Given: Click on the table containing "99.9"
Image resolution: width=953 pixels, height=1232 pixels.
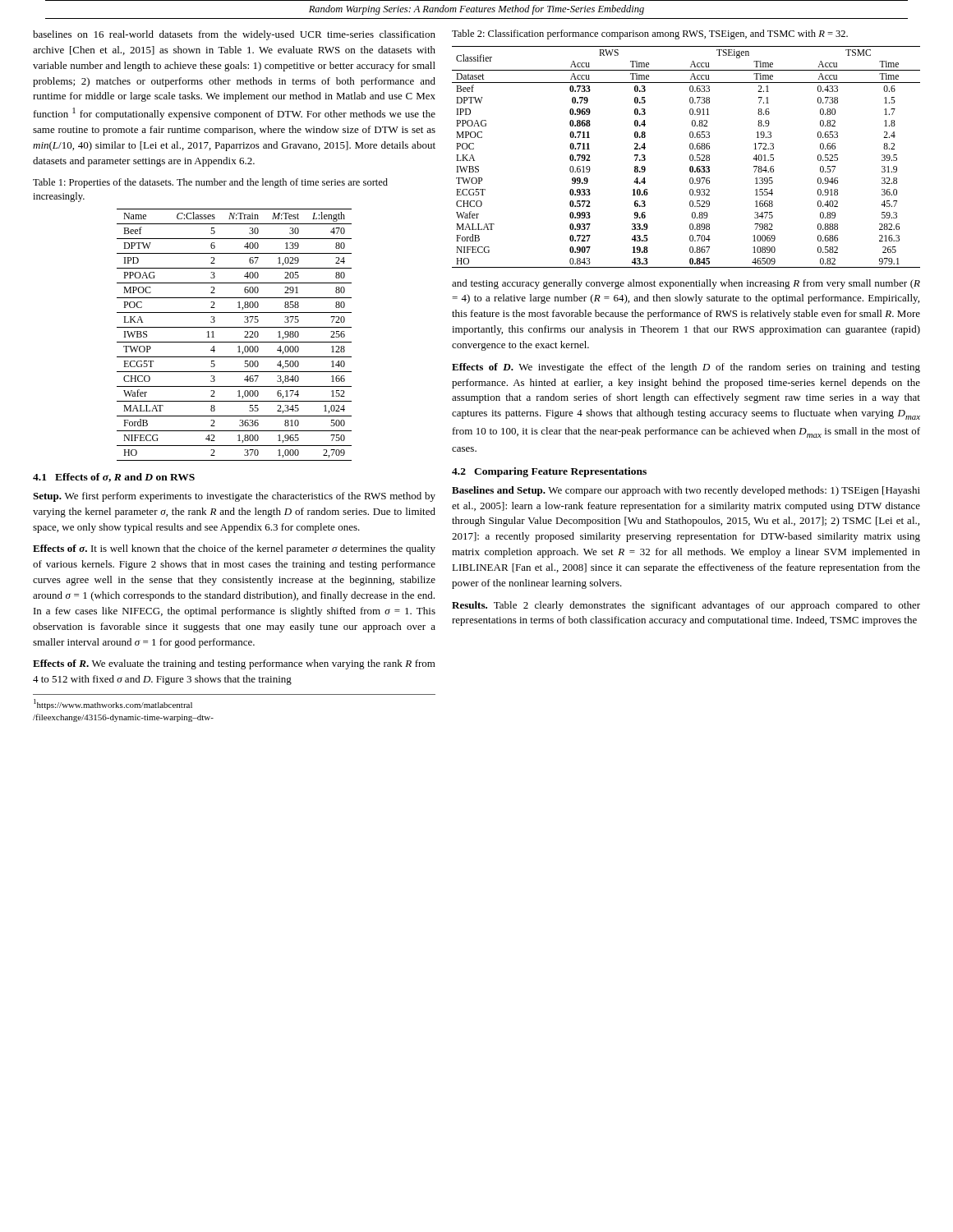Looking at the screenshot, I should click(686, 156).
